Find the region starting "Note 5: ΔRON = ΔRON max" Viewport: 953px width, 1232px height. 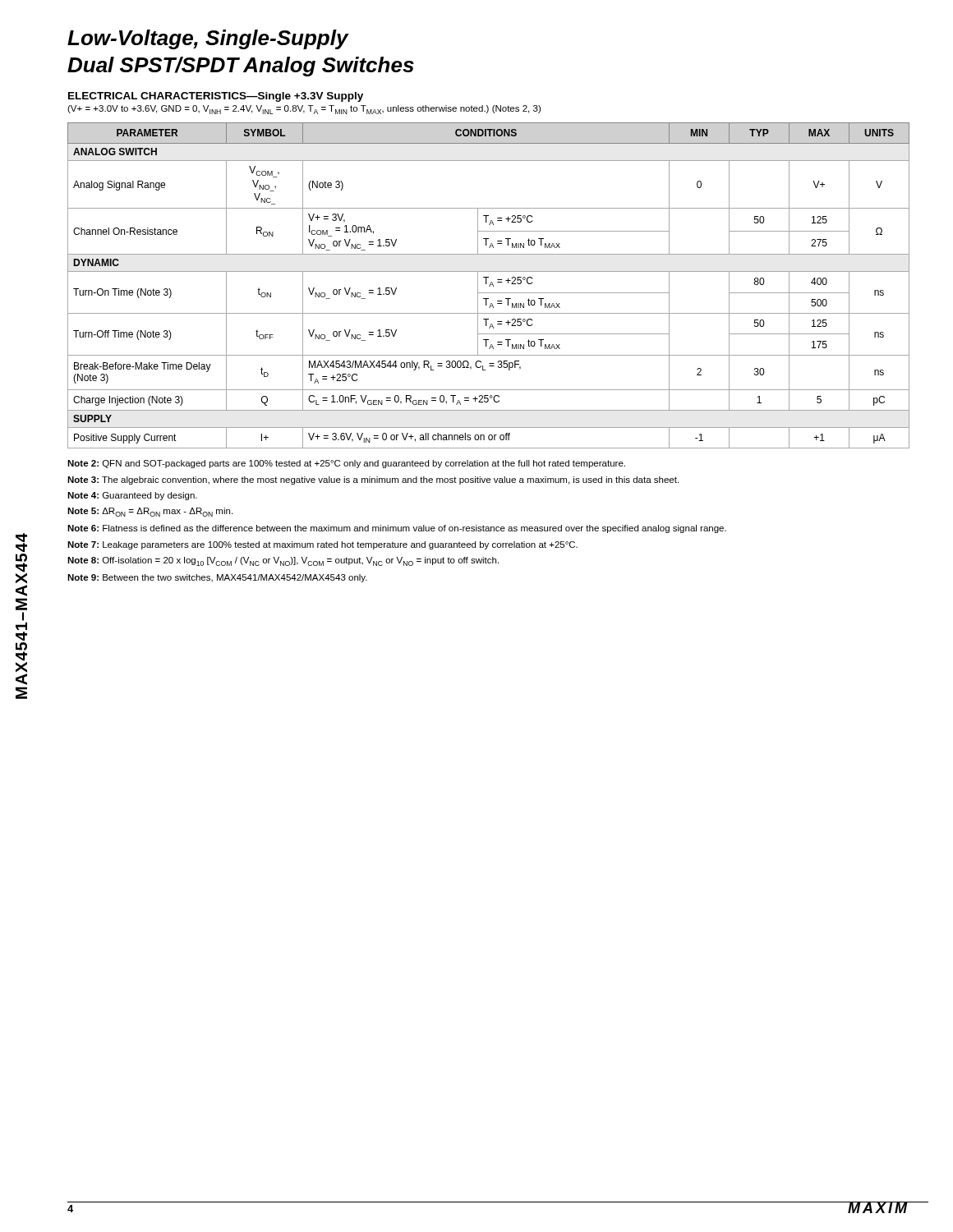point(150,512)
